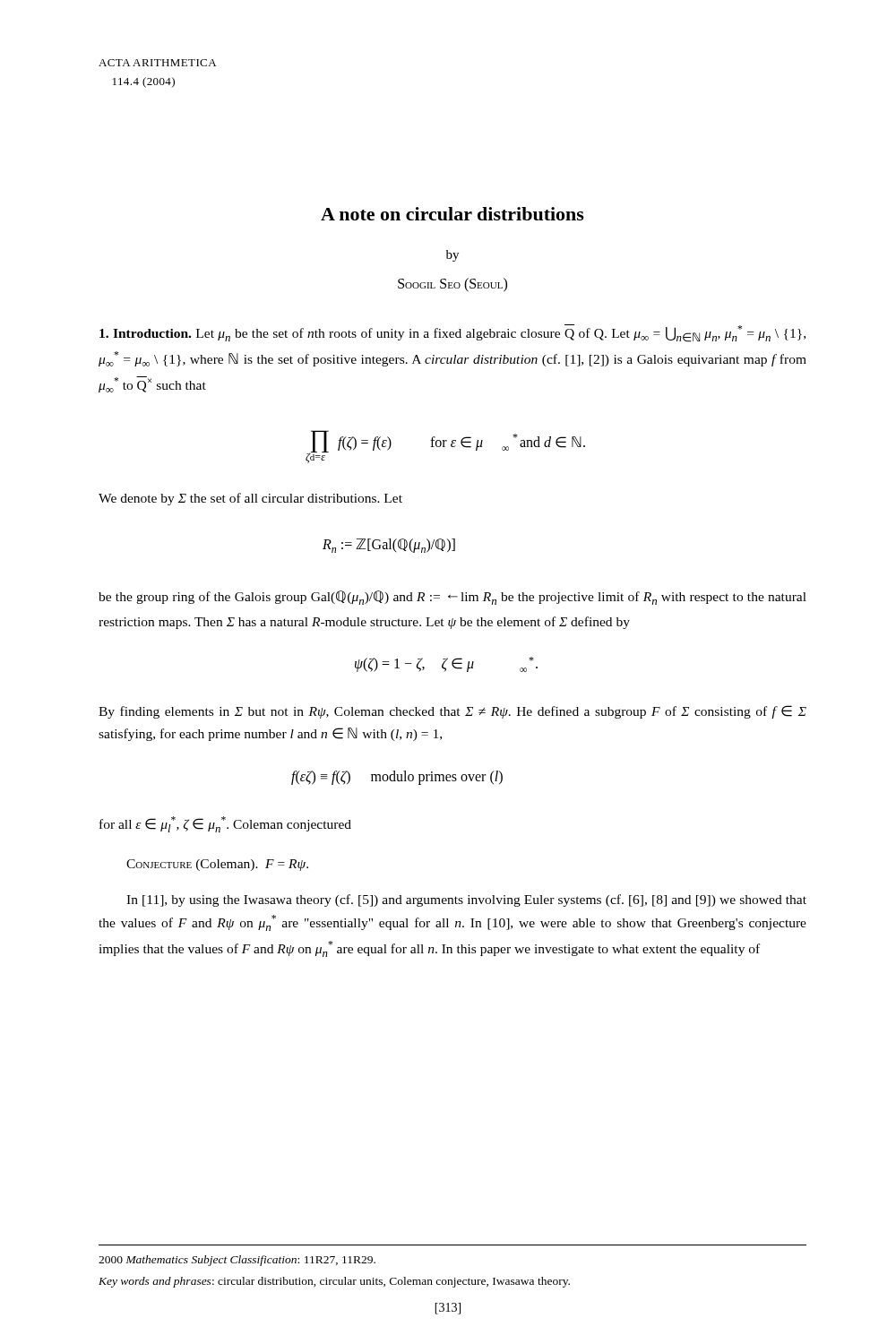896x1344 pixels.
Task: Find the title on this page that starts "A note on circular"
Action: [x=452, y=247]
